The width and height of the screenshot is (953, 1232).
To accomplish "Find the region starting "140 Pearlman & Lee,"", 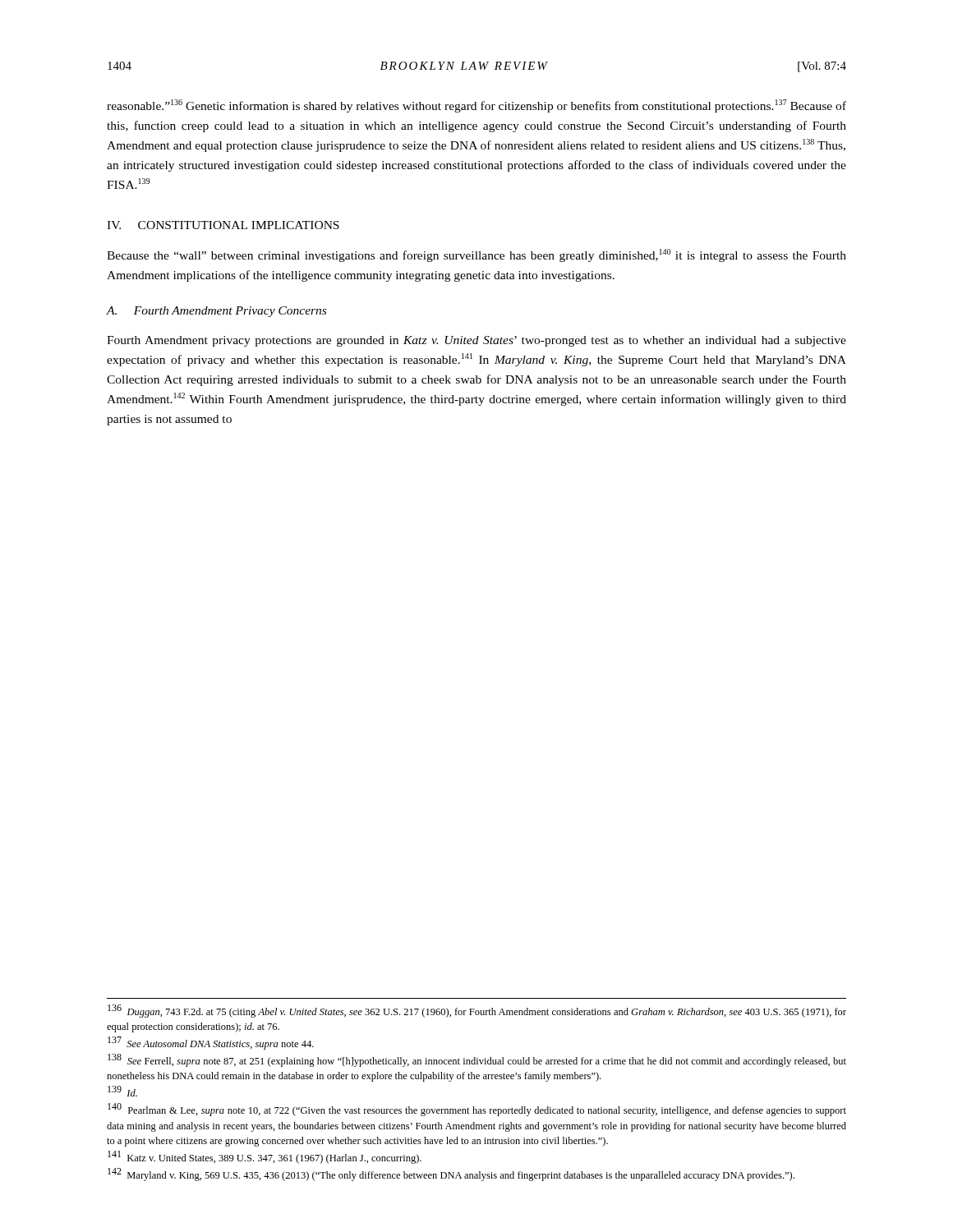I will [x=476, y=1125].
